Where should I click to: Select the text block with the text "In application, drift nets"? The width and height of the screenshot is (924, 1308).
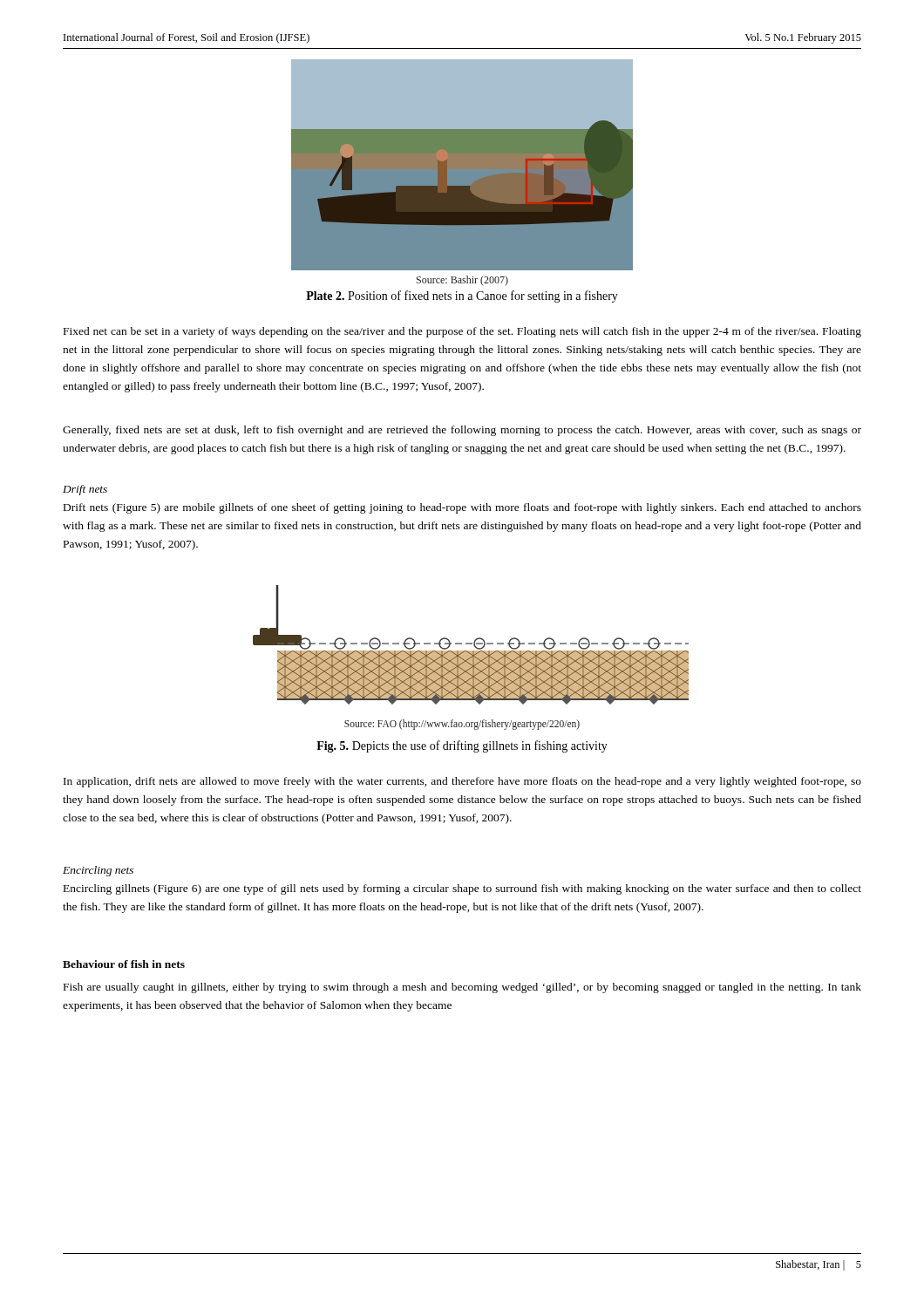point(462,799)
